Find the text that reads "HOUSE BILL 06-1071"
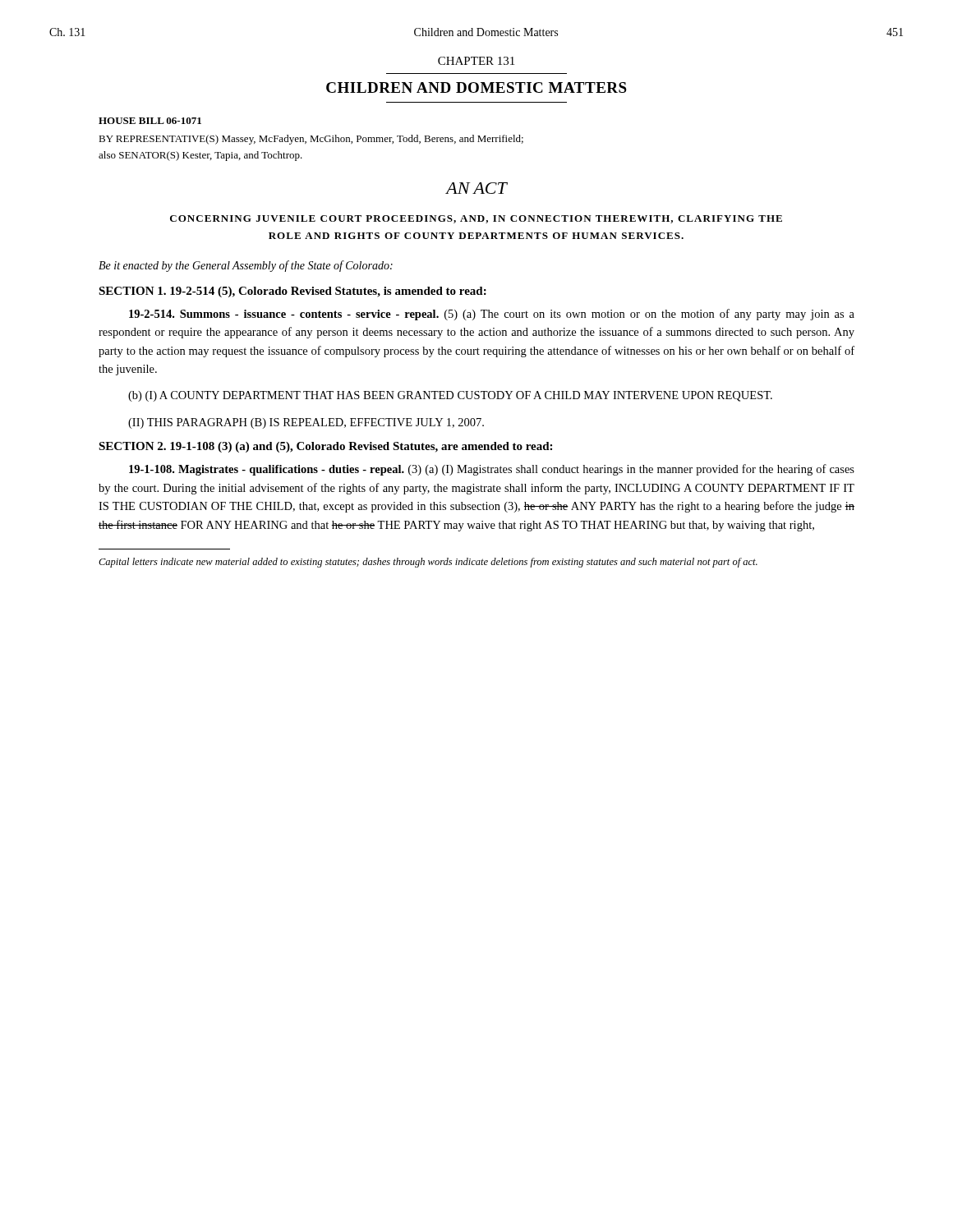Image resolution: width=953 pixels, height=1232 pixels. [x=150, y=120]
